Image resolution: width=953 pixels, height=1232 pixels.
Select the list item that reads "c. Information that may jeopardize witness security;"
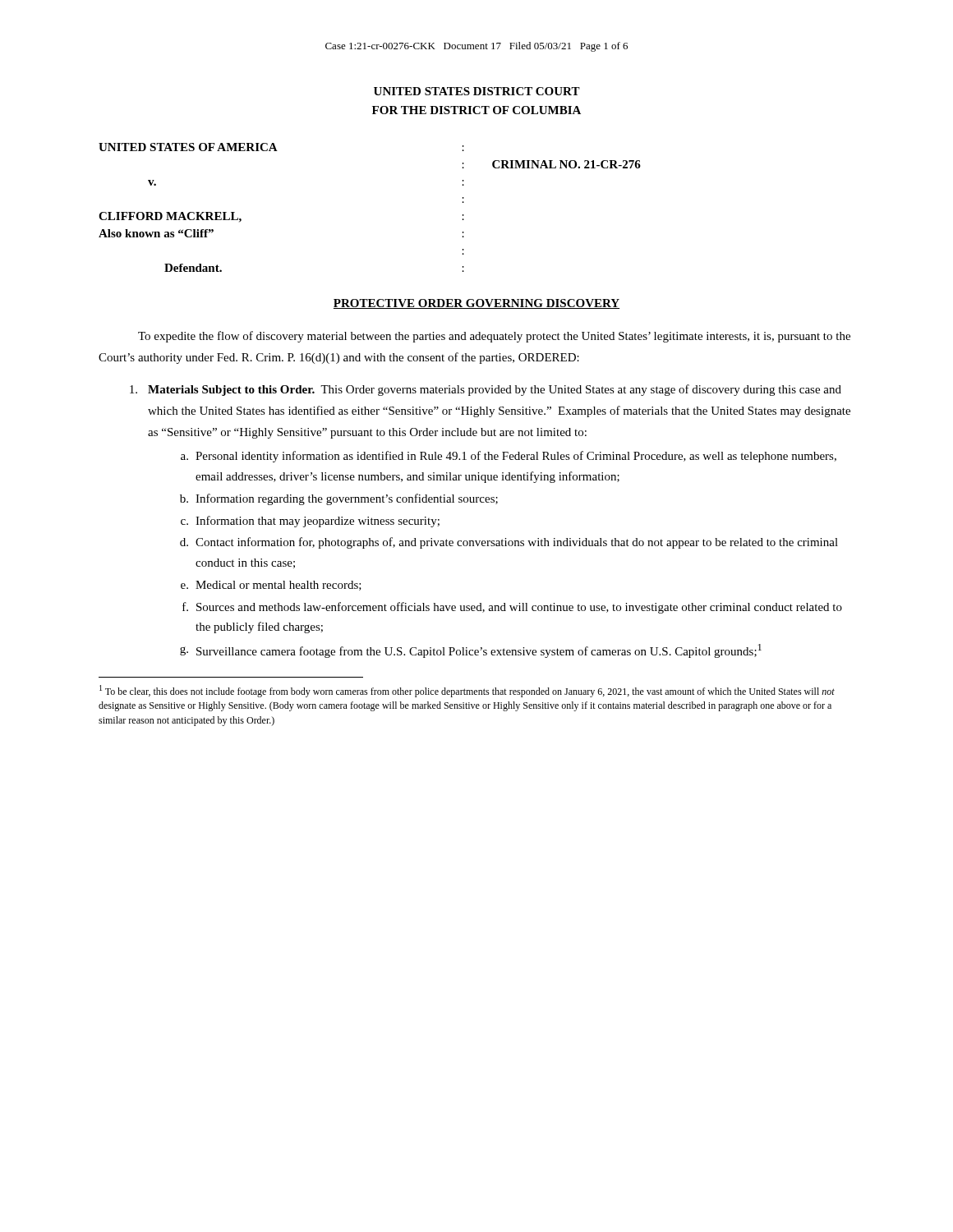tap(310, 522)
